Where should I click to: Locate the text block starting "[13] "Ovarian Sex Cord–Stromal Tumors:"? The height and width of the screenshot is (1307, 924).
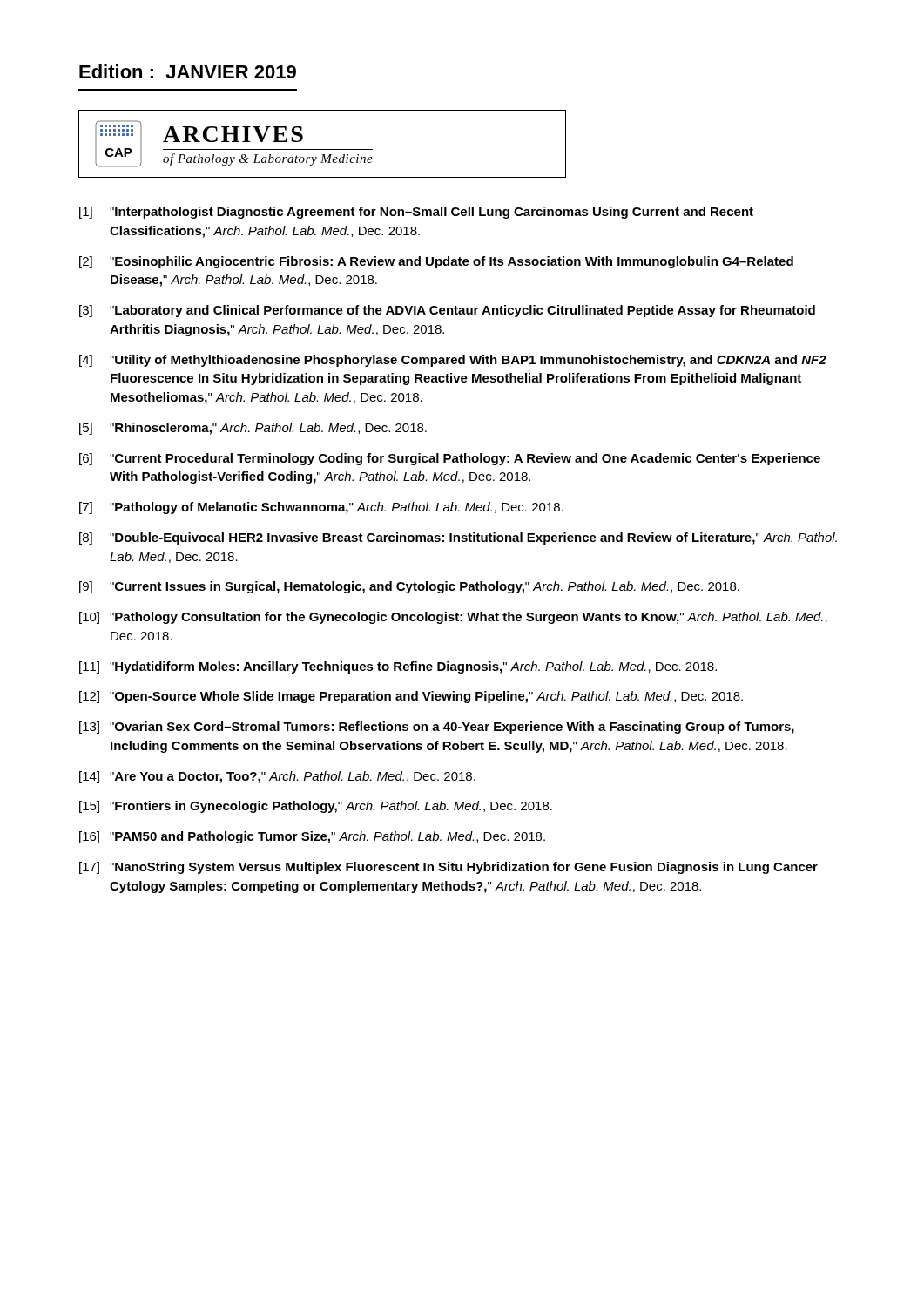(462, 736)
